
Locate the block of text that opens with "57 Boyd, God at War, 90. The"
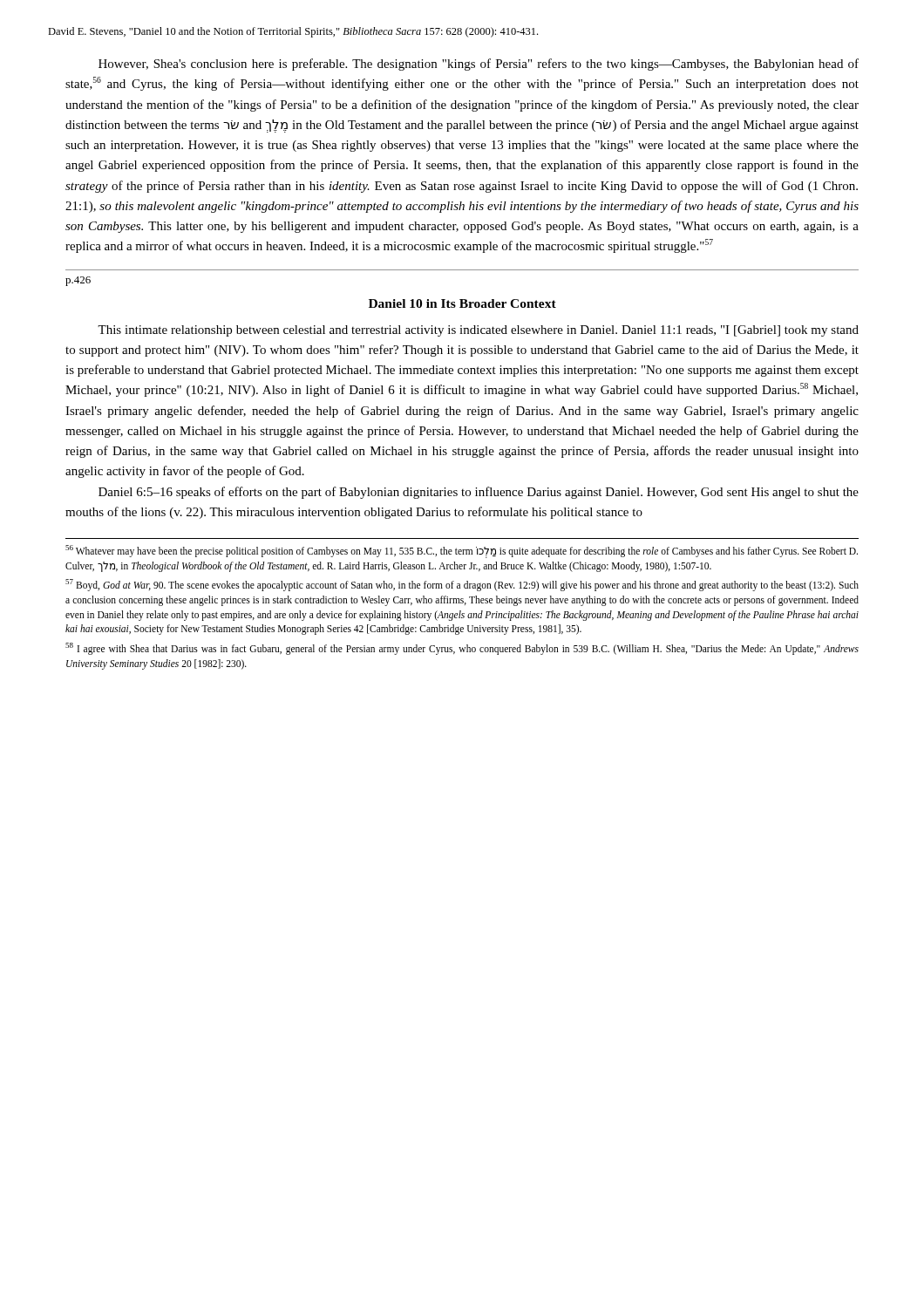462,606
